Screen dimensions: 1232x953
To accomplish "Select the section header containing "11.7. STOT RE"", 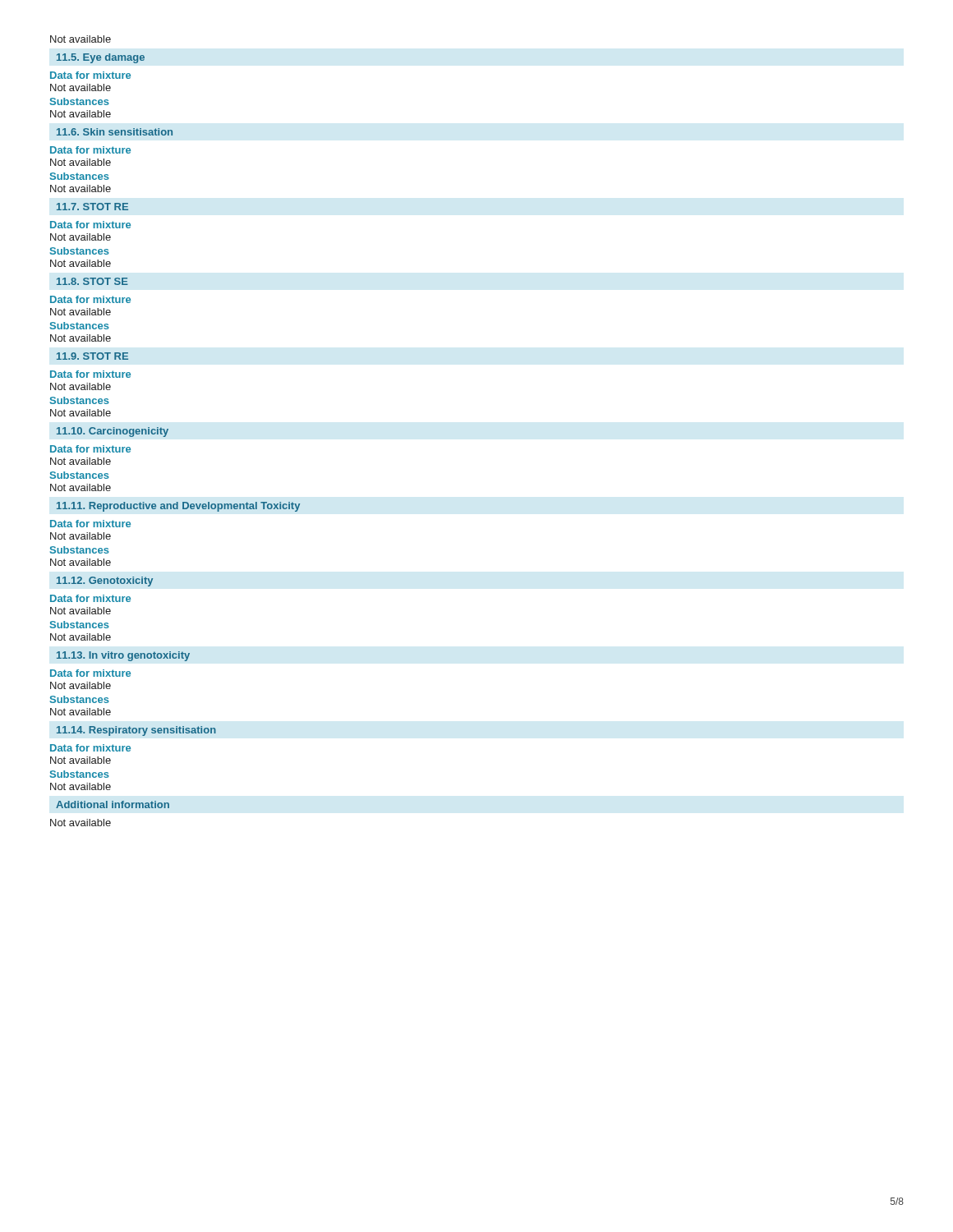I will [92, 207].
